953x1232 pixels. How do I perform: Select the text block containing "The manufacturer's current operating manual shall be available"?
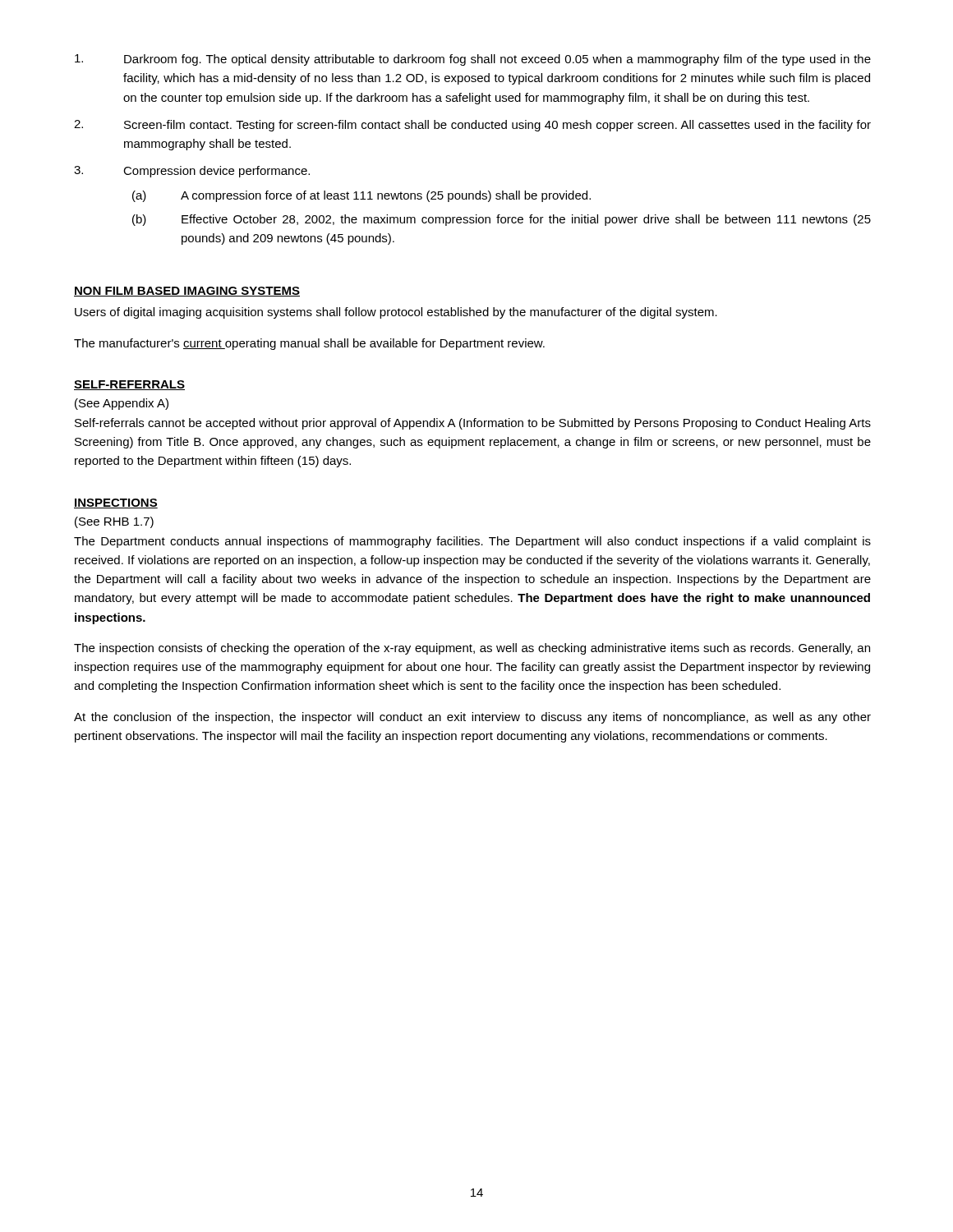(310, 342)
